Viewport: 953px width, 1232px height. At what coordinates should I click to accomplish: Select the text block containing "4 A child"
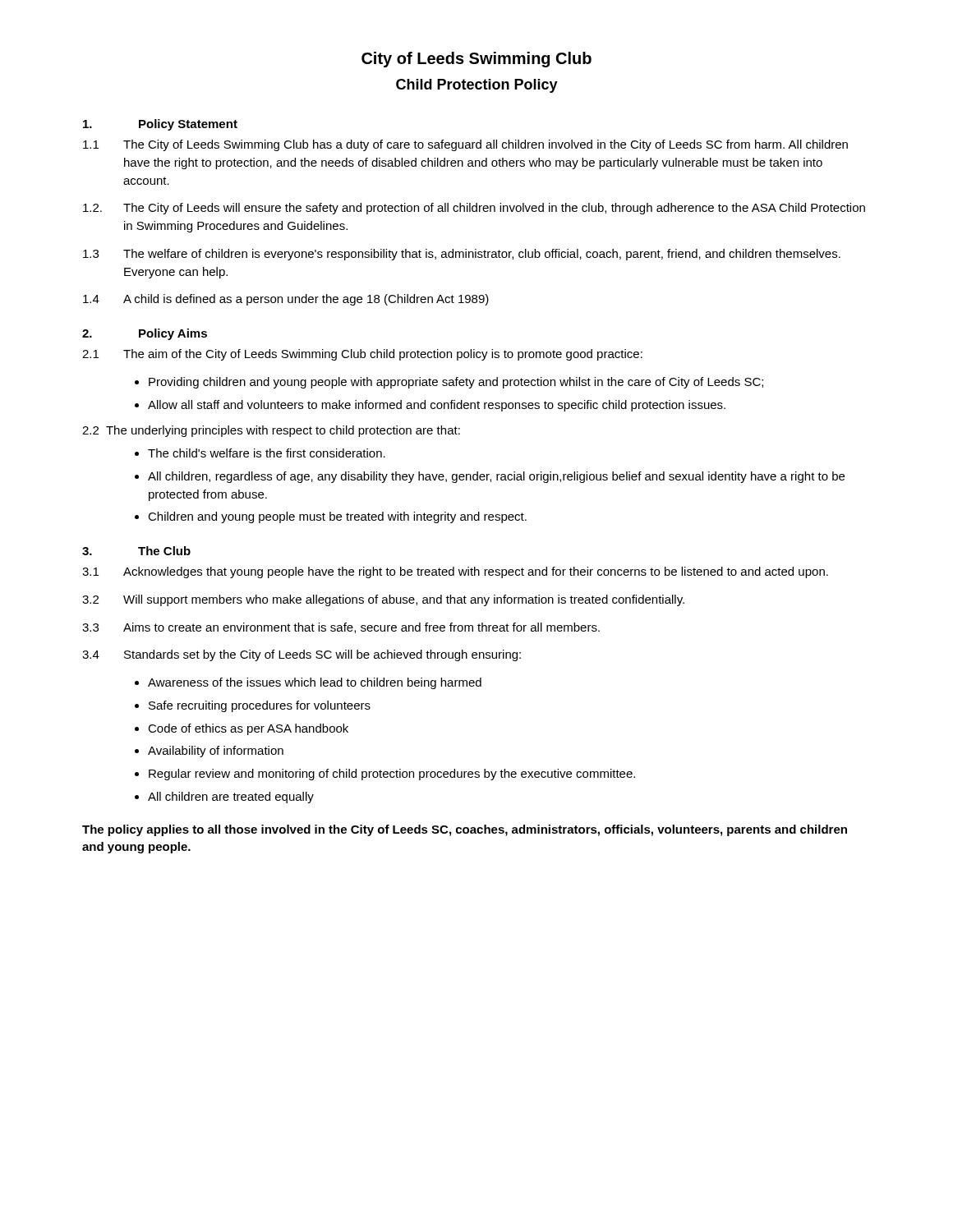pyautogui.click(x=286, y=299)
